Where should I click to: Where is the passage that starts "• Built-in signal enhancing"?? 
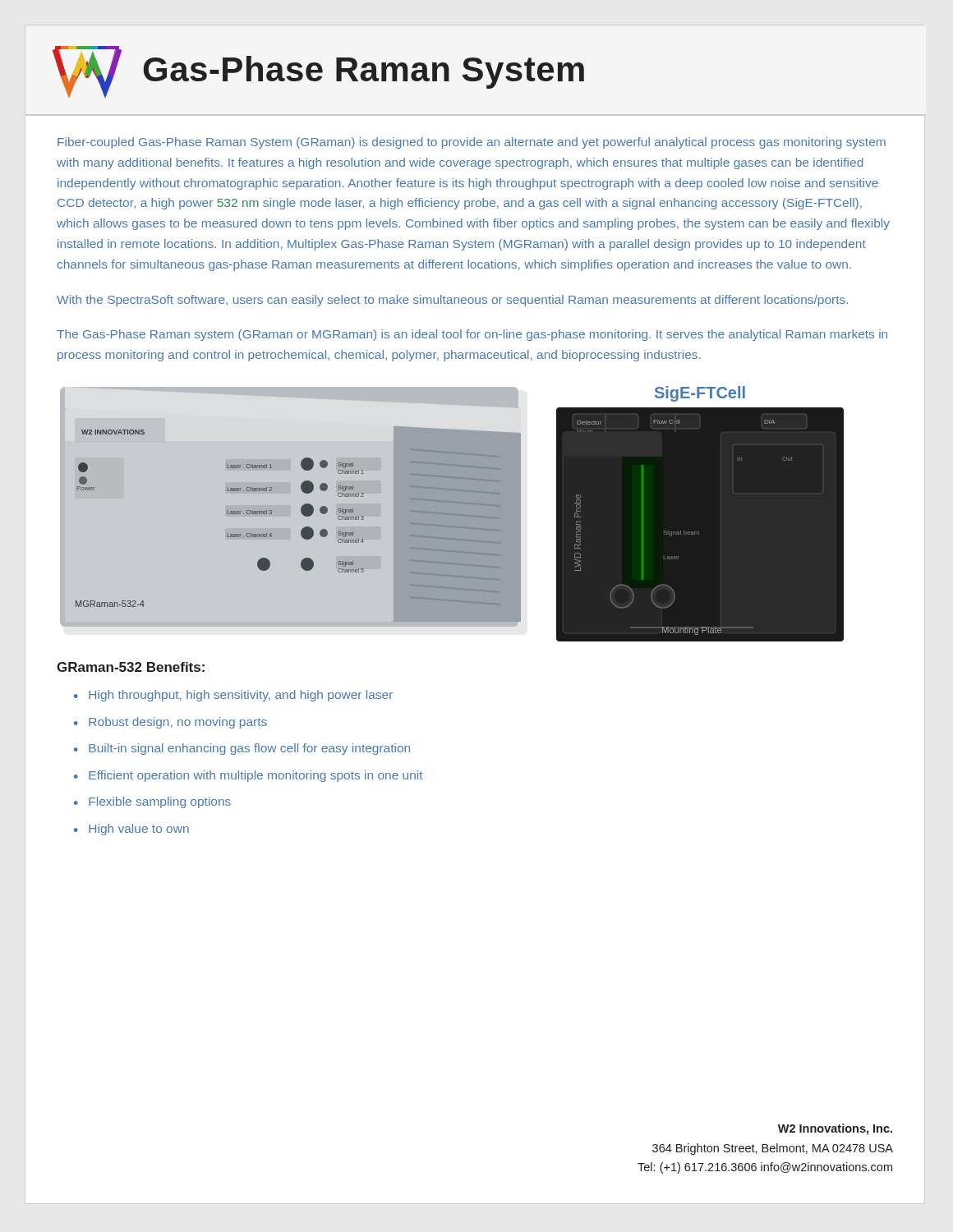tap(242, 750)
